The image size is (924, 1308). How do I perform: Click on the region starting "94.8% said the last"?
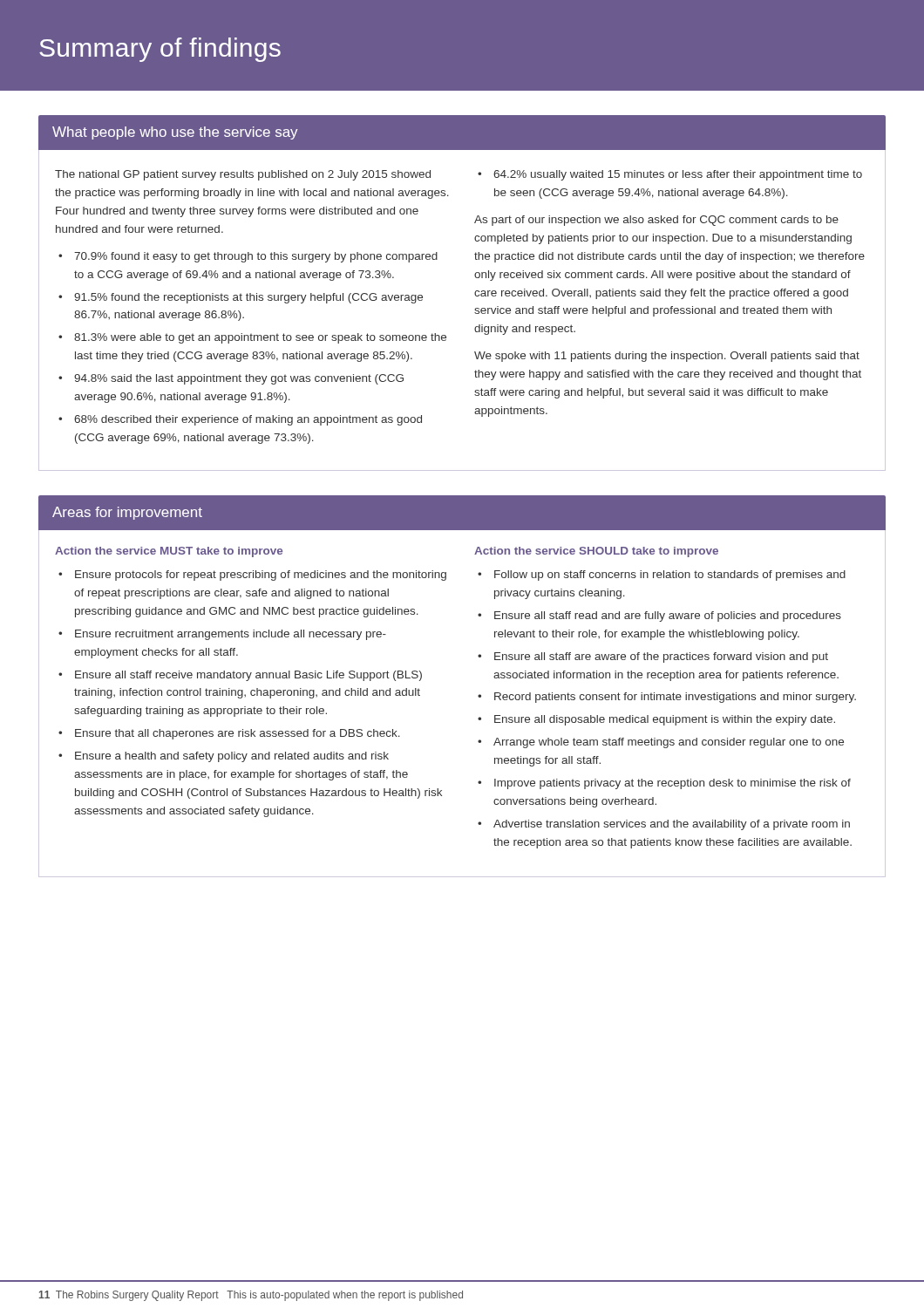click(x=239, y=387)
